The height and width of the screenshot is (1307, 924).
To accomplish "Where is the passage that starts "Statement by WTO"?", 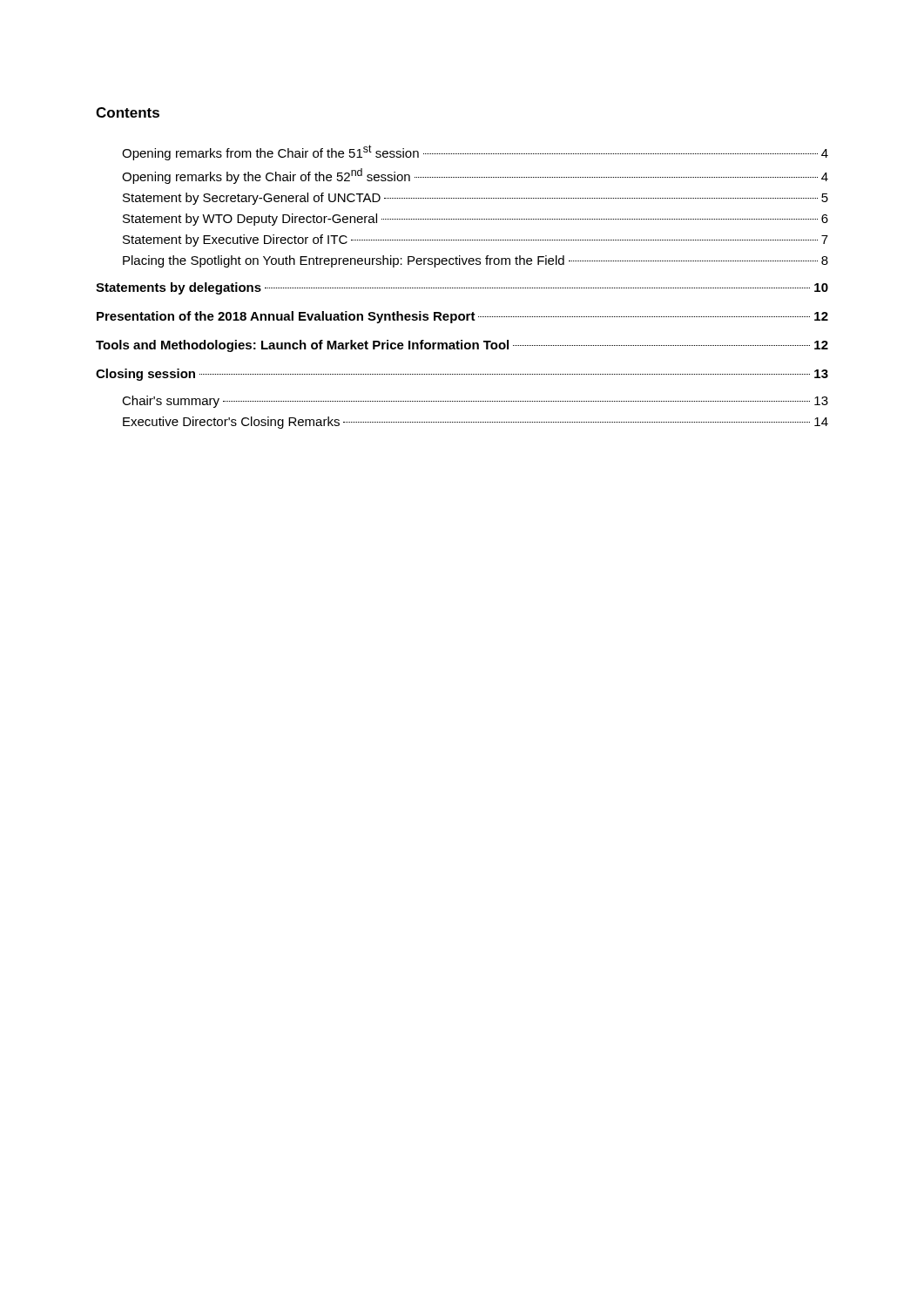I will tap(475, 218).
